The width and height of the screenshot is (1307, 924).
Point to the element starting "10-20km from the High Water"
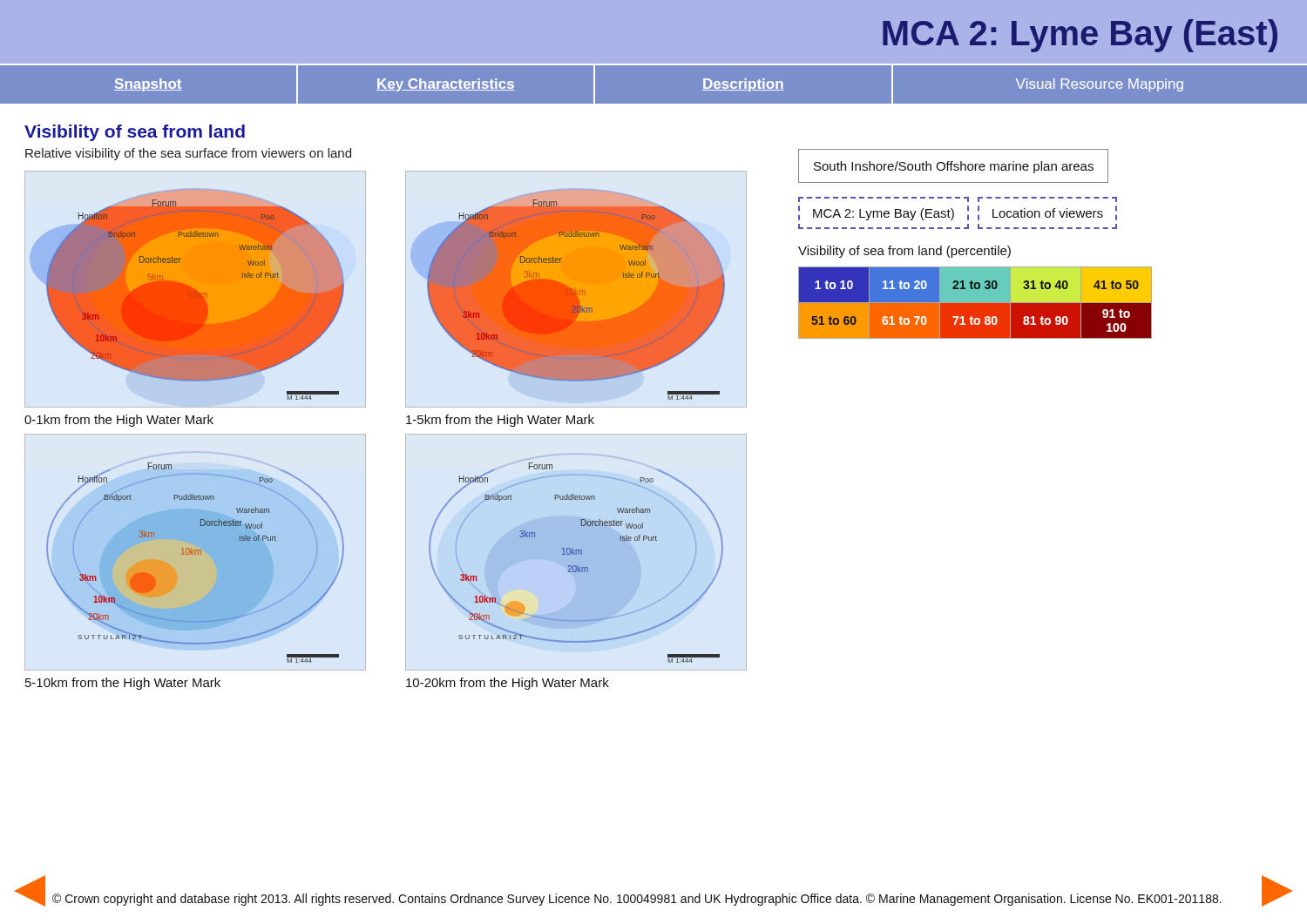[x=507, y=682]
